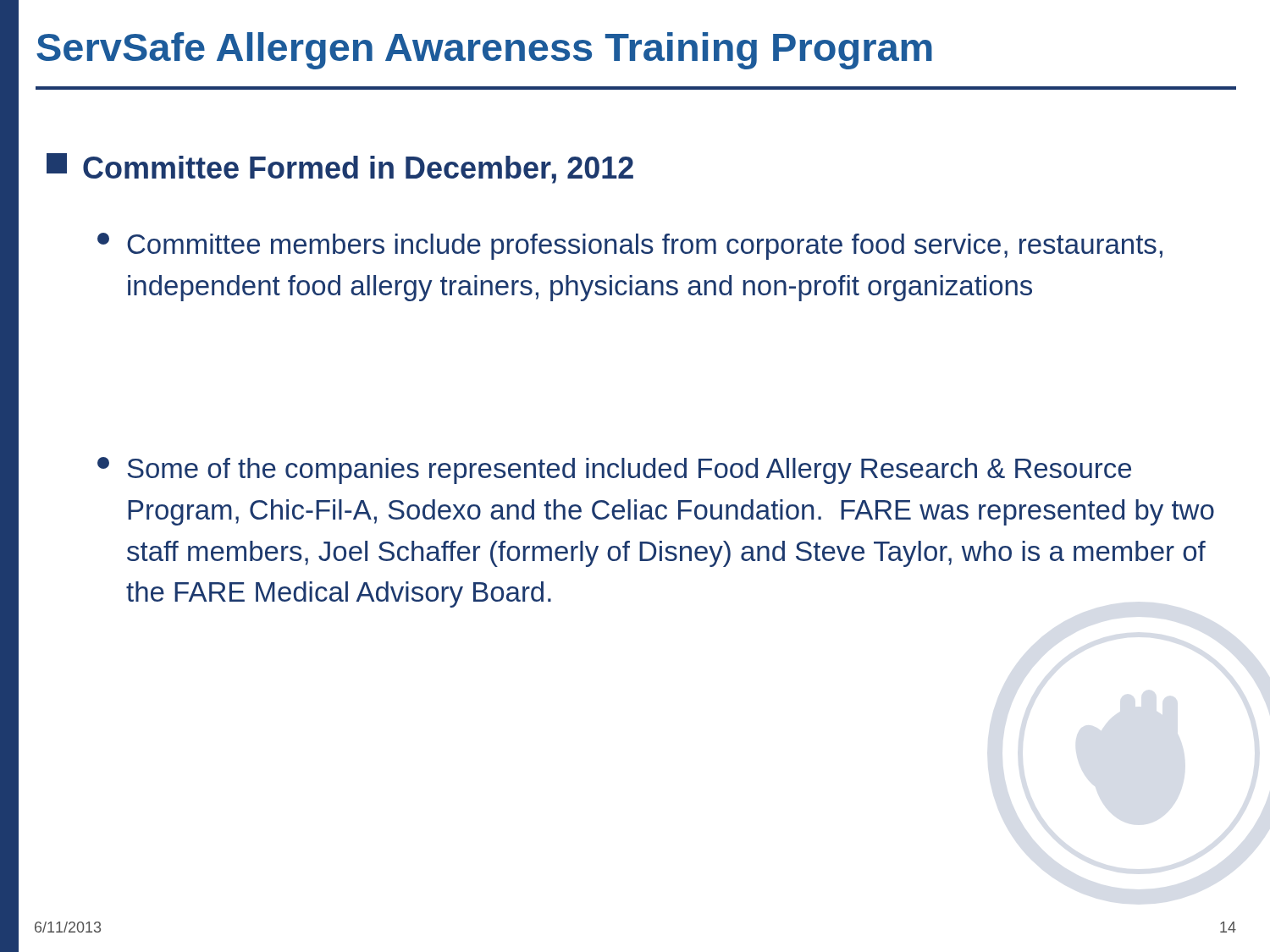The height and width of the screenshot is (952, 1270).
Task: Point to the text starting "ServSafe Allergen Awareness"
Action: 636,48
